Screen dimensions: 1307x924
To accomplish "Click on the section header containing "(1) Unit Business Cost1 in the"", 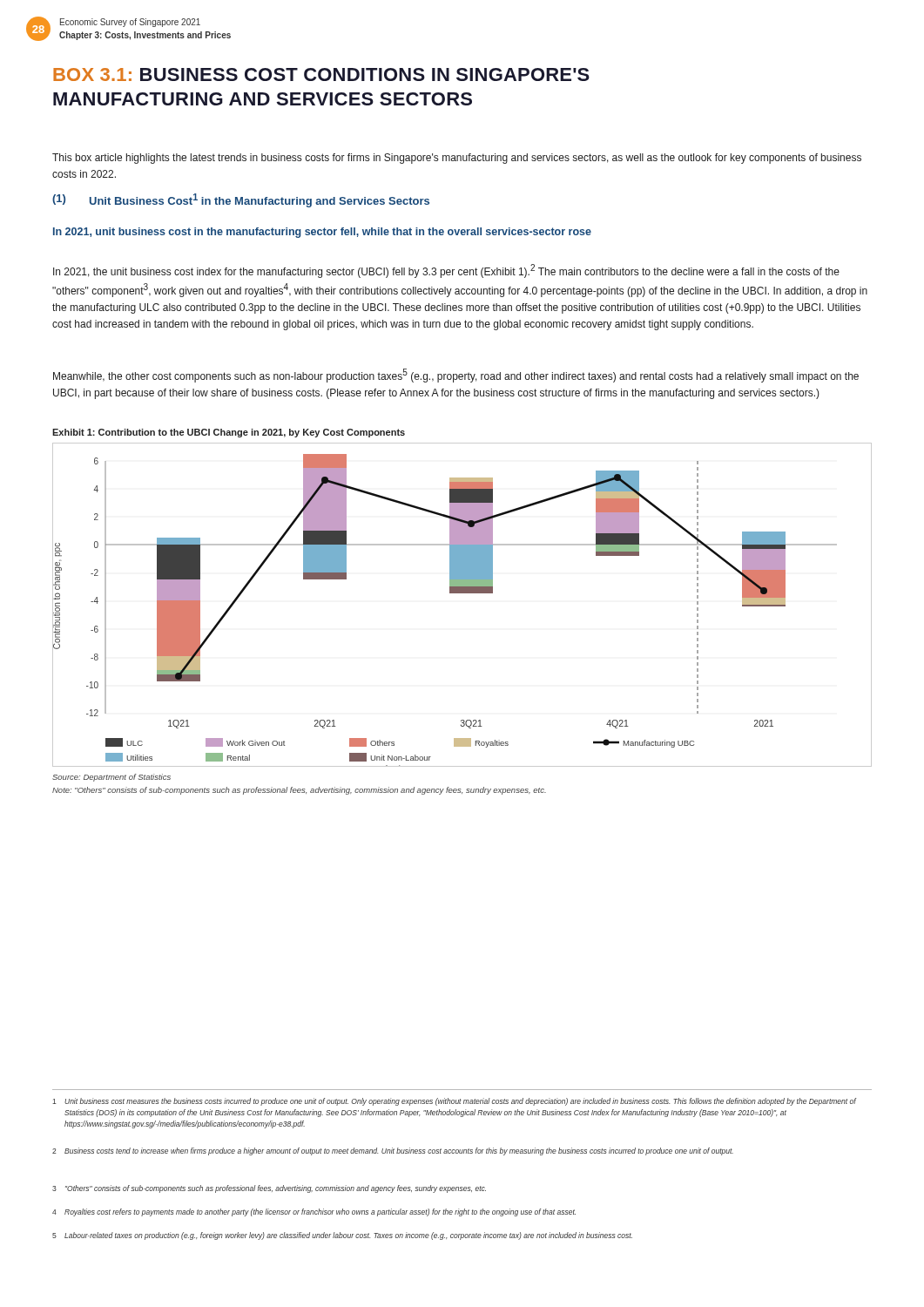I will coord(241,200).
